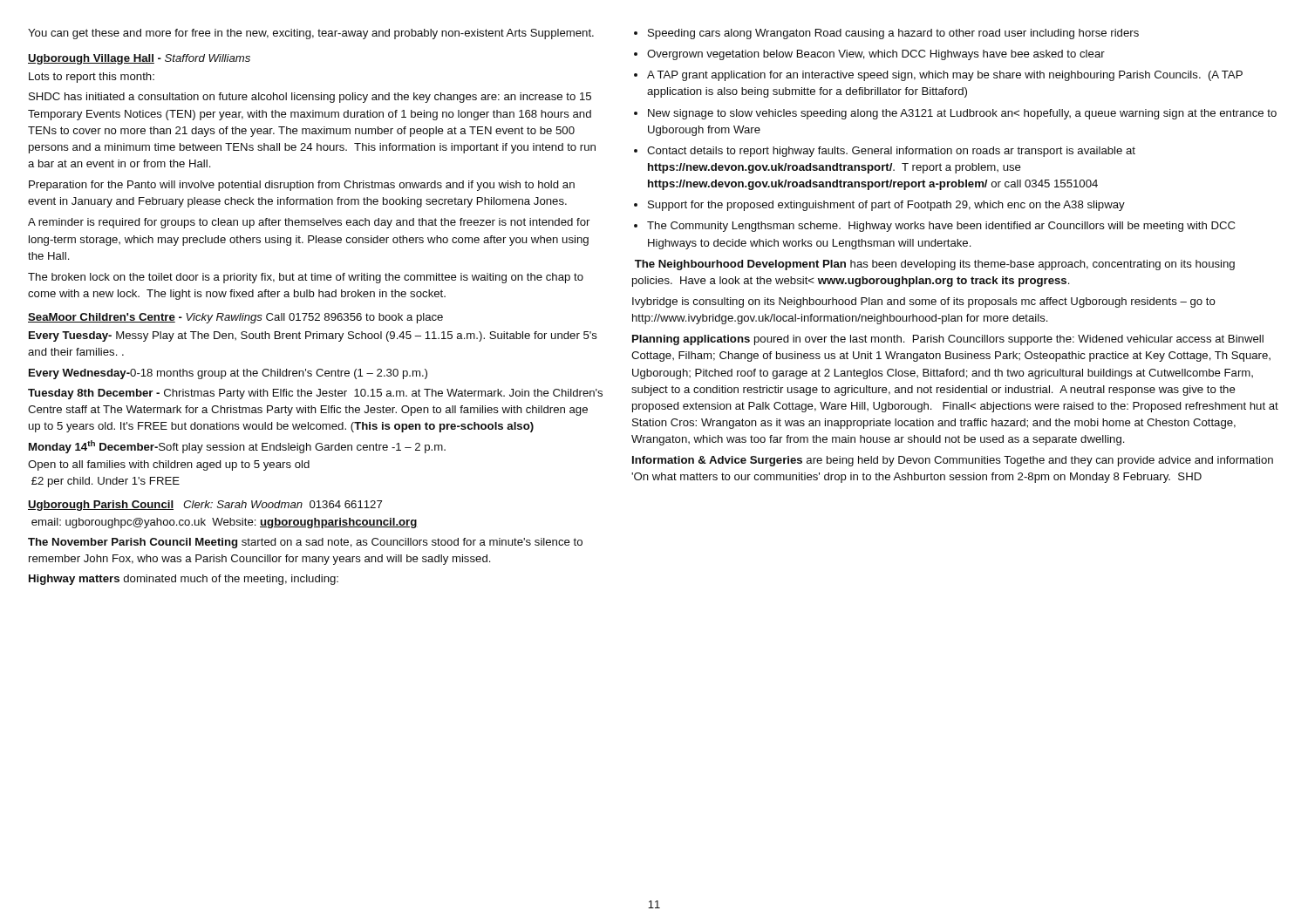Locate the text block containing "Ivybridge is consulting on its Neighbourhood"

click(956, 310)
